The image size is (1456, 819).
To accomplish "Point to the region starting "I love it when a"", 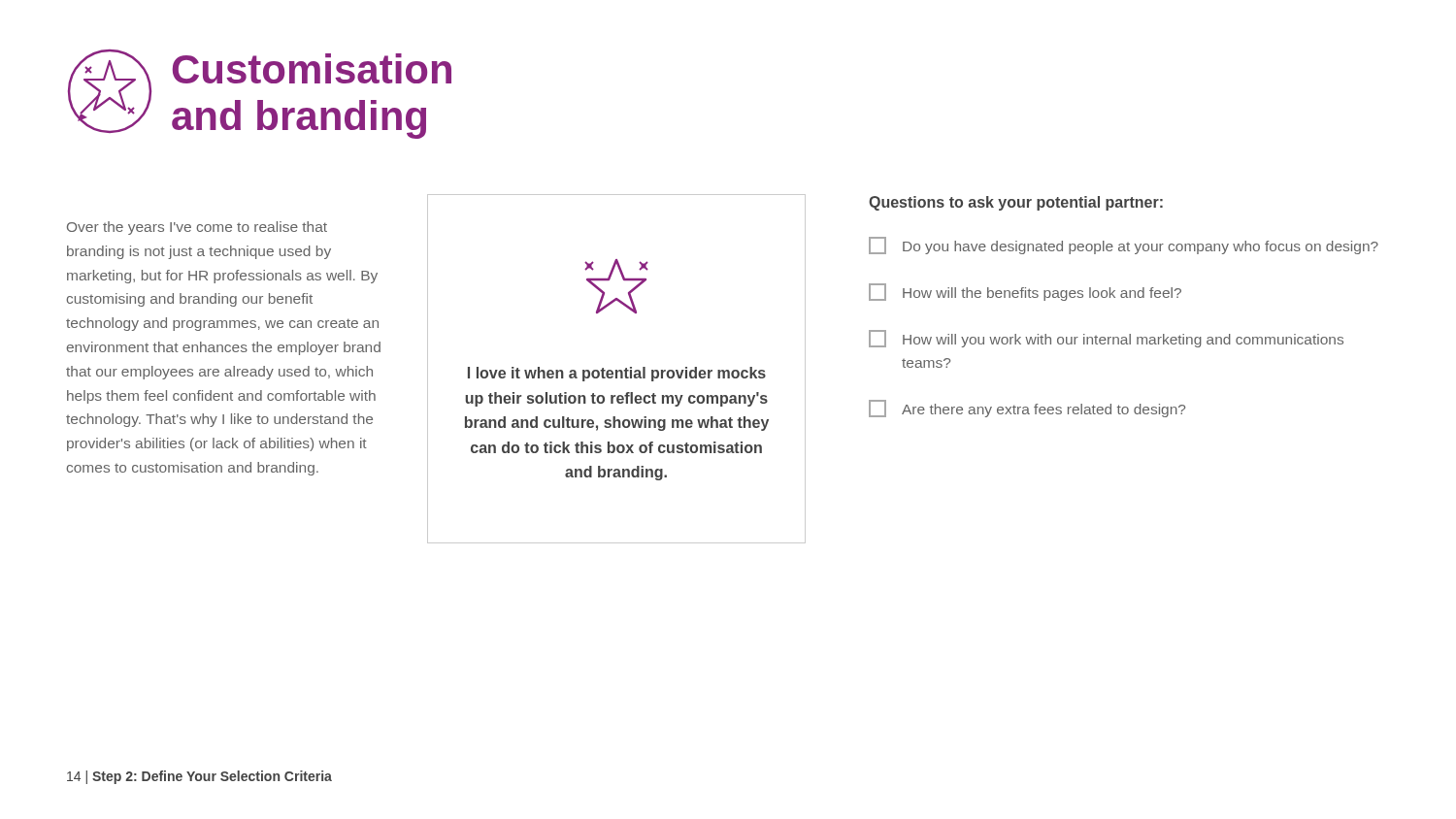I will pos(616,423).
